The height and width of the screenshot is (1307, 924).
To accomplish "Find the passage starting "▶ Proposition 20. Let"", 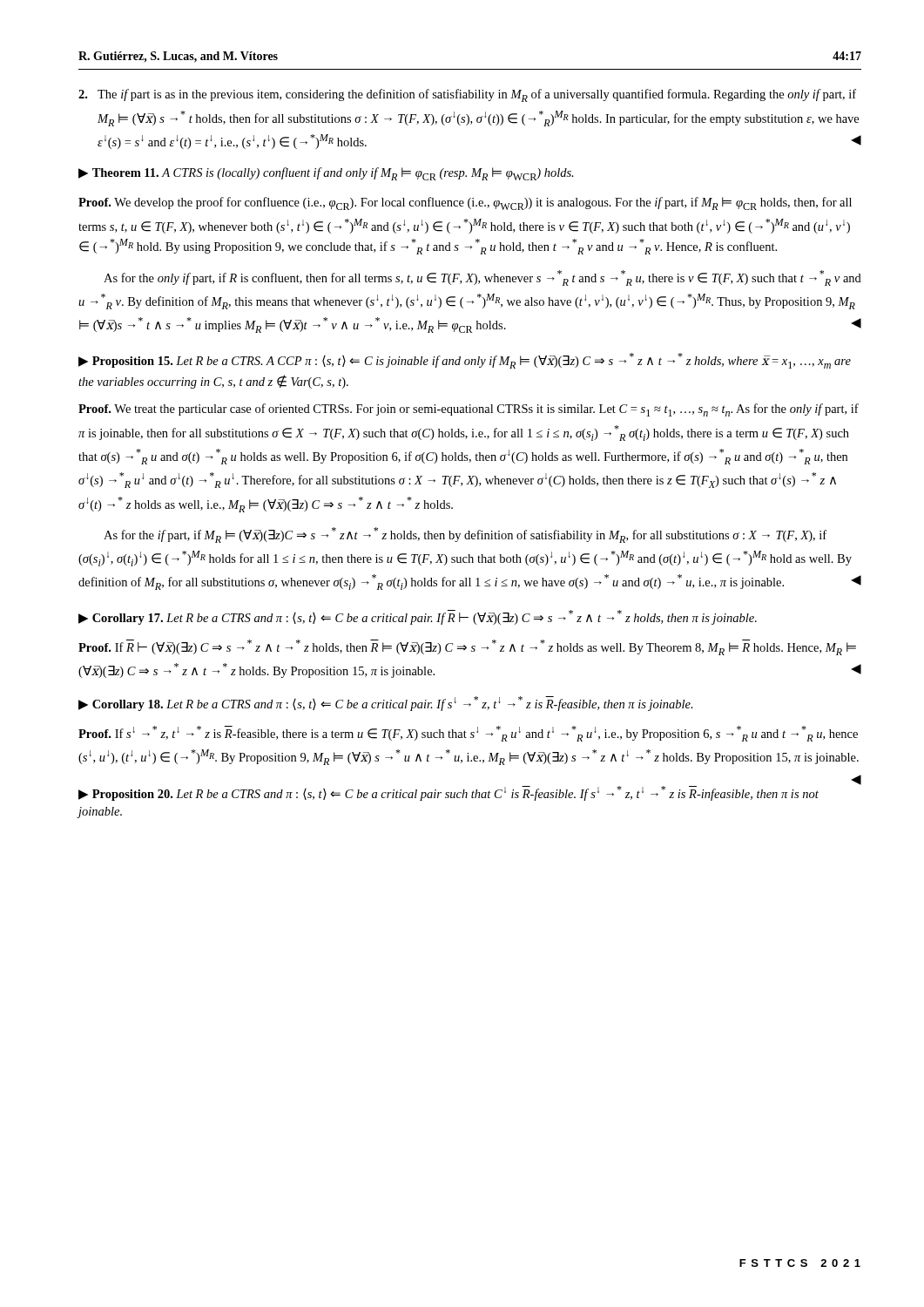I will pos(470,802).
